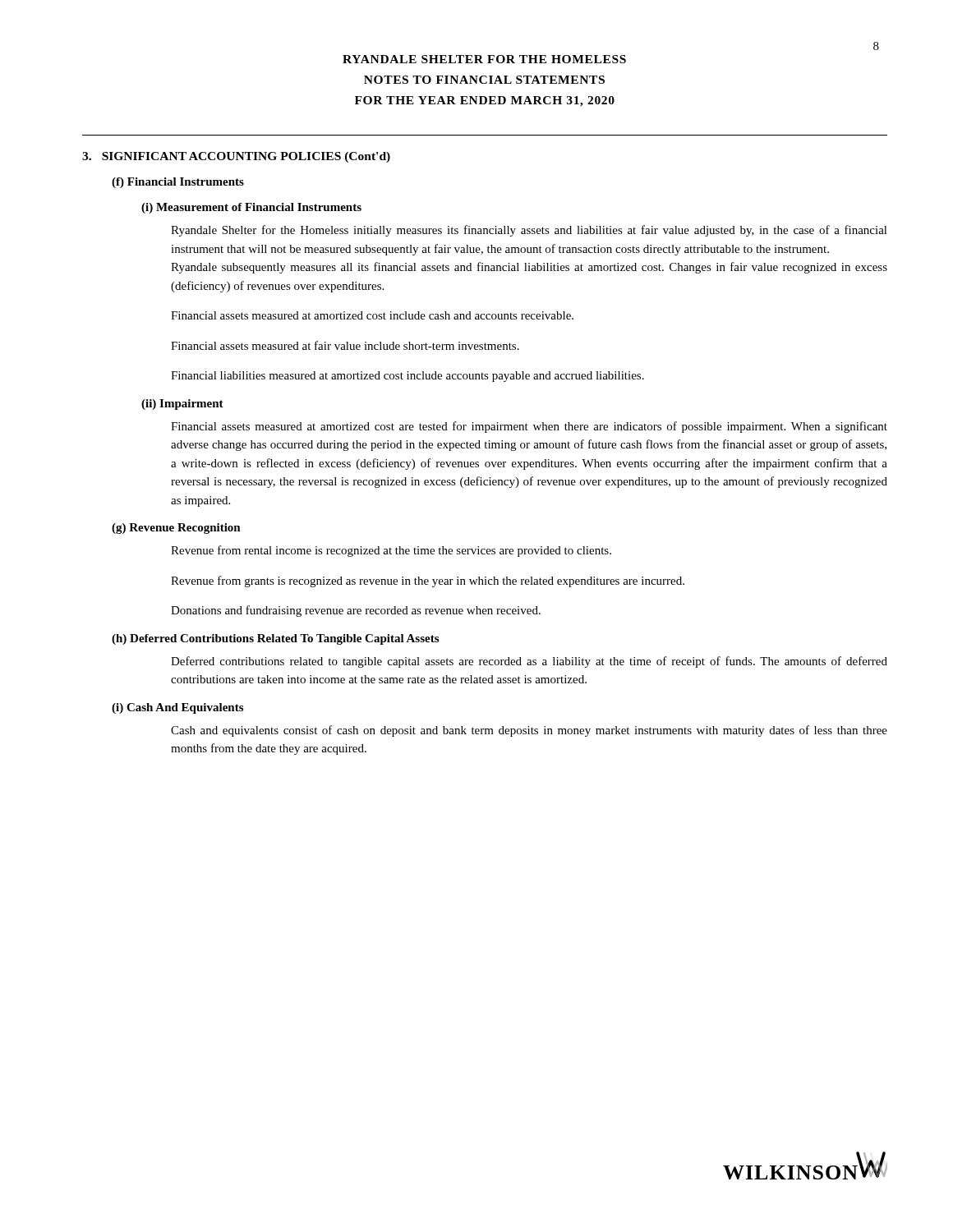Click on the text block containing "Financial liabilities measured at"
This screenshot has height=1232, width=953.
[x=408, y=376]
